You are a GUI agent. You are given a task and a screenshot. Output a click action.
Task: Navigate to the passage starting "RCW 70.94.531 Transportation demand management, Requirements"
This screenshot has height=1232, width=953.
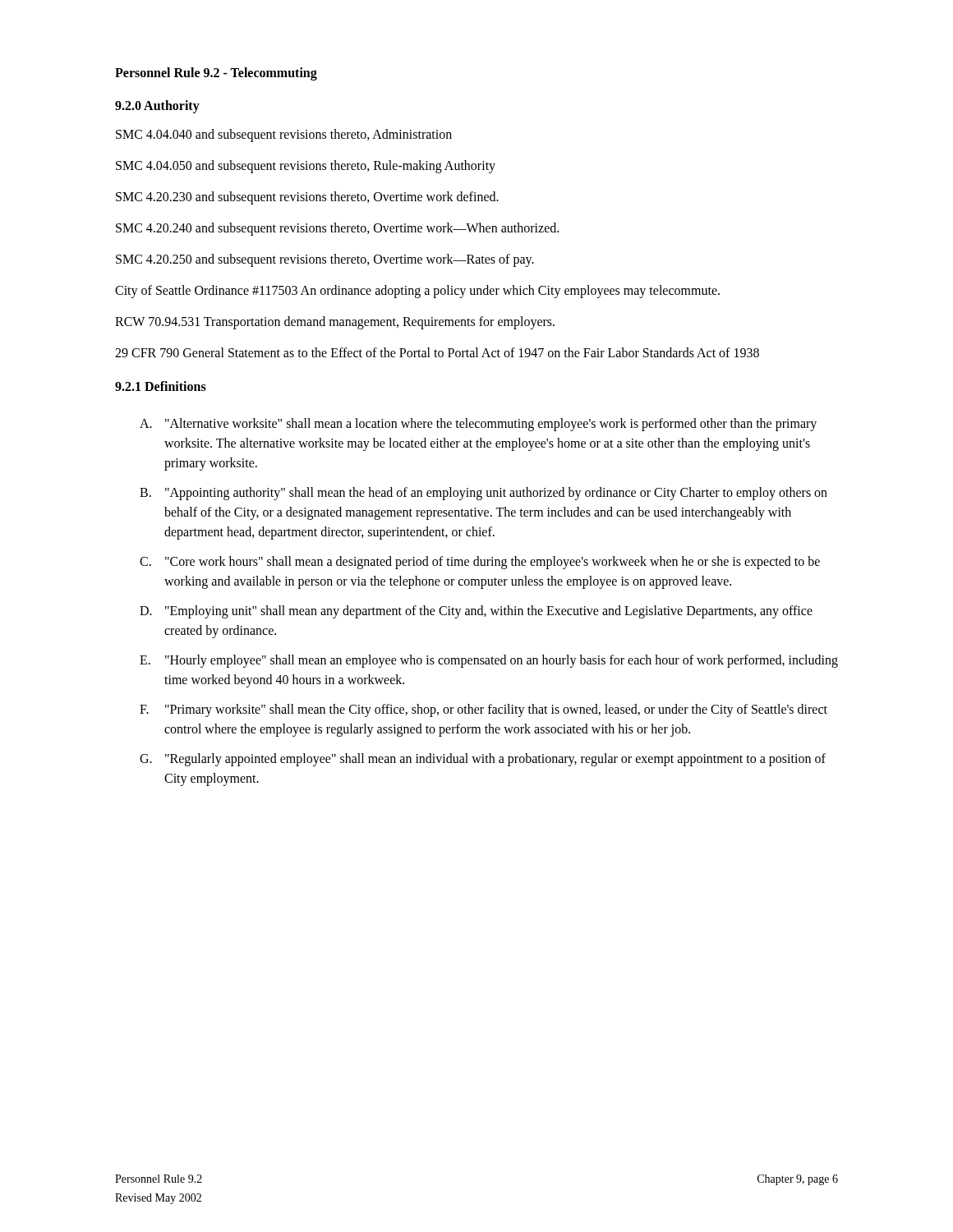tap(335, 322)
